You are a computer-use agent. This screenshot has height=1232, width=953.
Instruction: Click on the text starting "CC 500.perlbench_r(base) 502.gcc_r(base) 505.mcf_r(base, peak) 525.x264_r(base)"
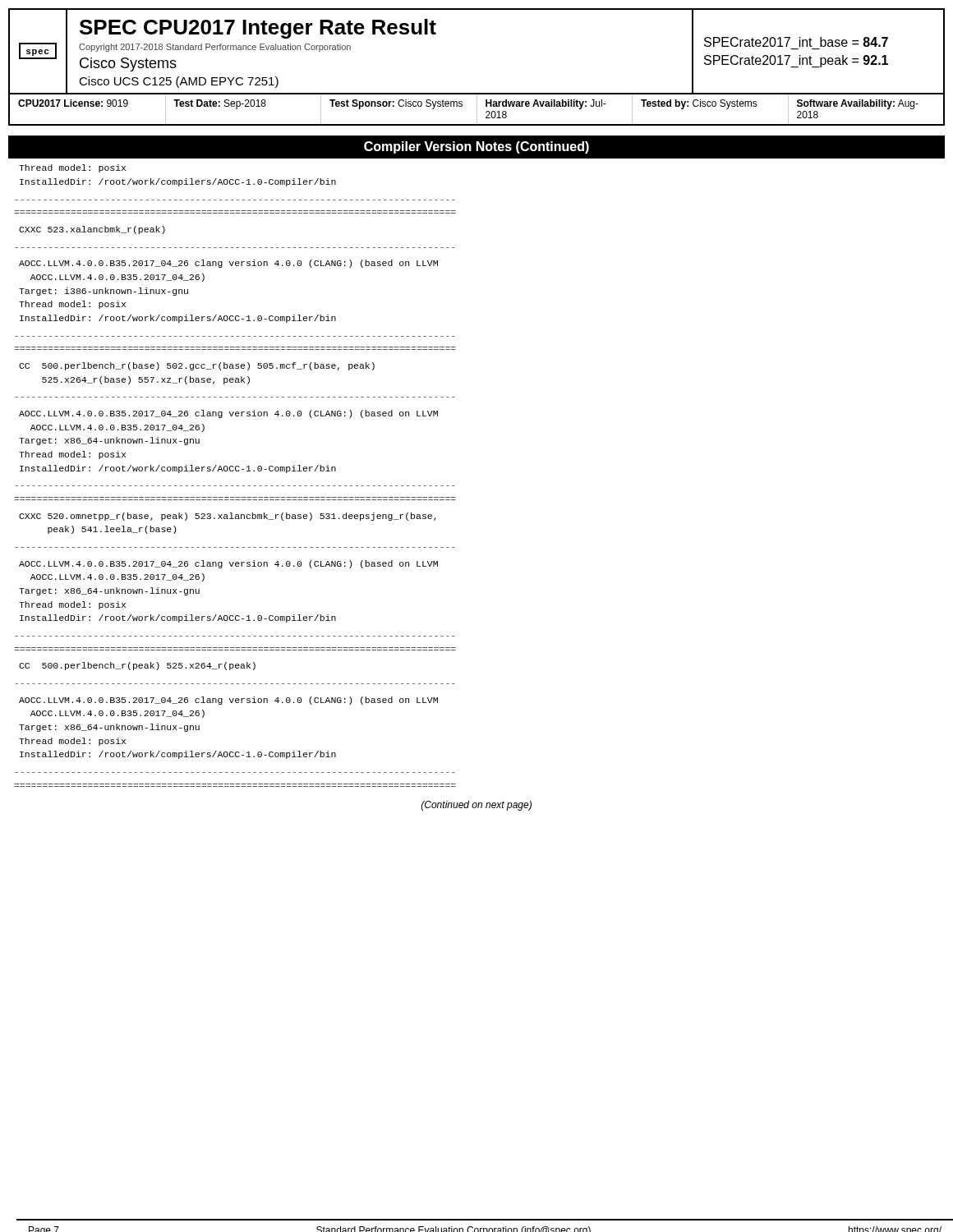(x=195, y=373)
